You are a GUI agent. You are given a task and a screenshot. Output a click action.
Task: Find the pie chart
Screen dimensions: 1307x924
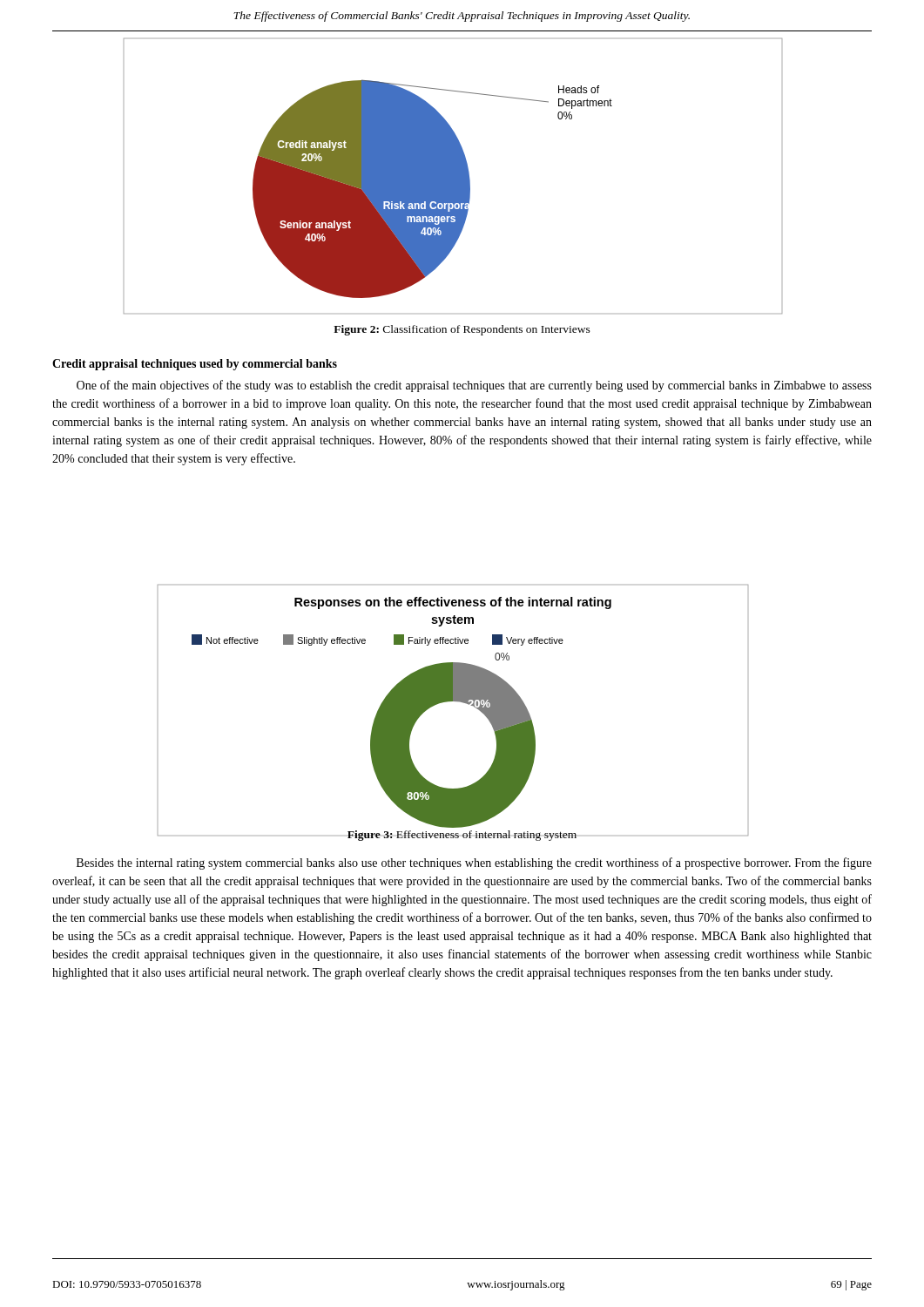point(453,178)
